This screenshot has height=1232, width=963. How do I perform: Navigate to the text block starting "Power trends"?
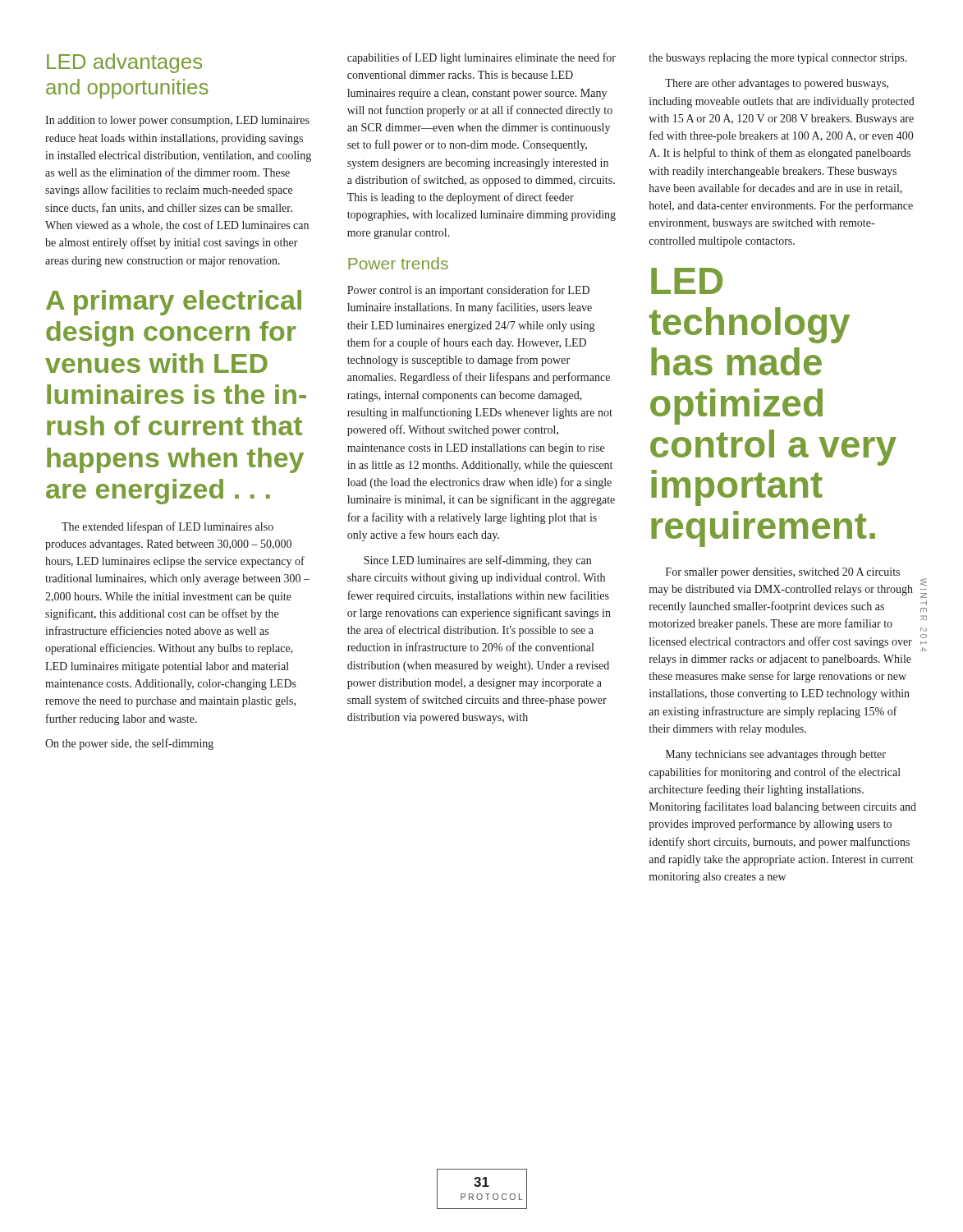(398, 263)
